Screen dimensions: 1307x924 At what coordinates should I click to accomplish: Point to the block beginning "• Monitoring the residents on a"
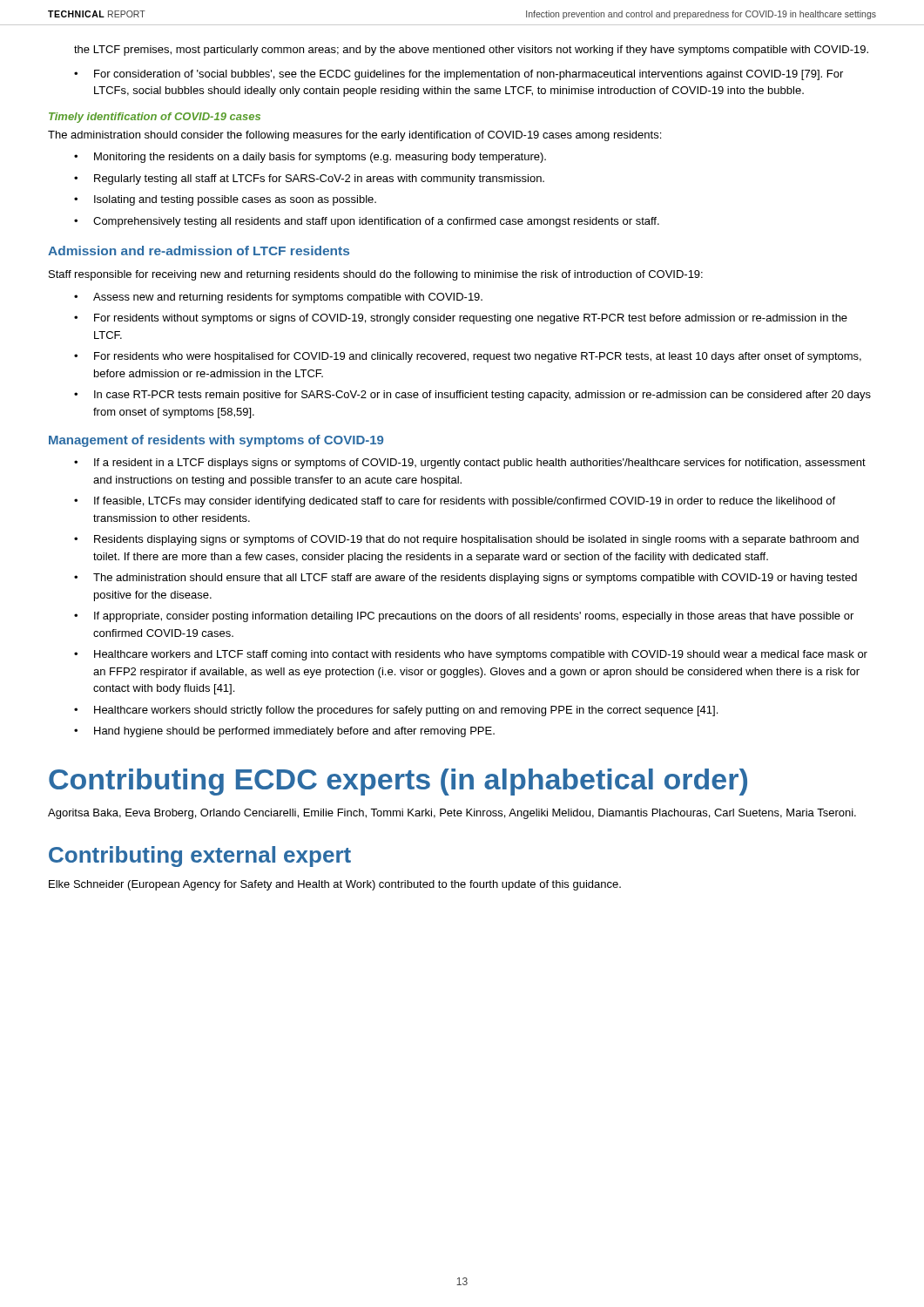[475, 157]
